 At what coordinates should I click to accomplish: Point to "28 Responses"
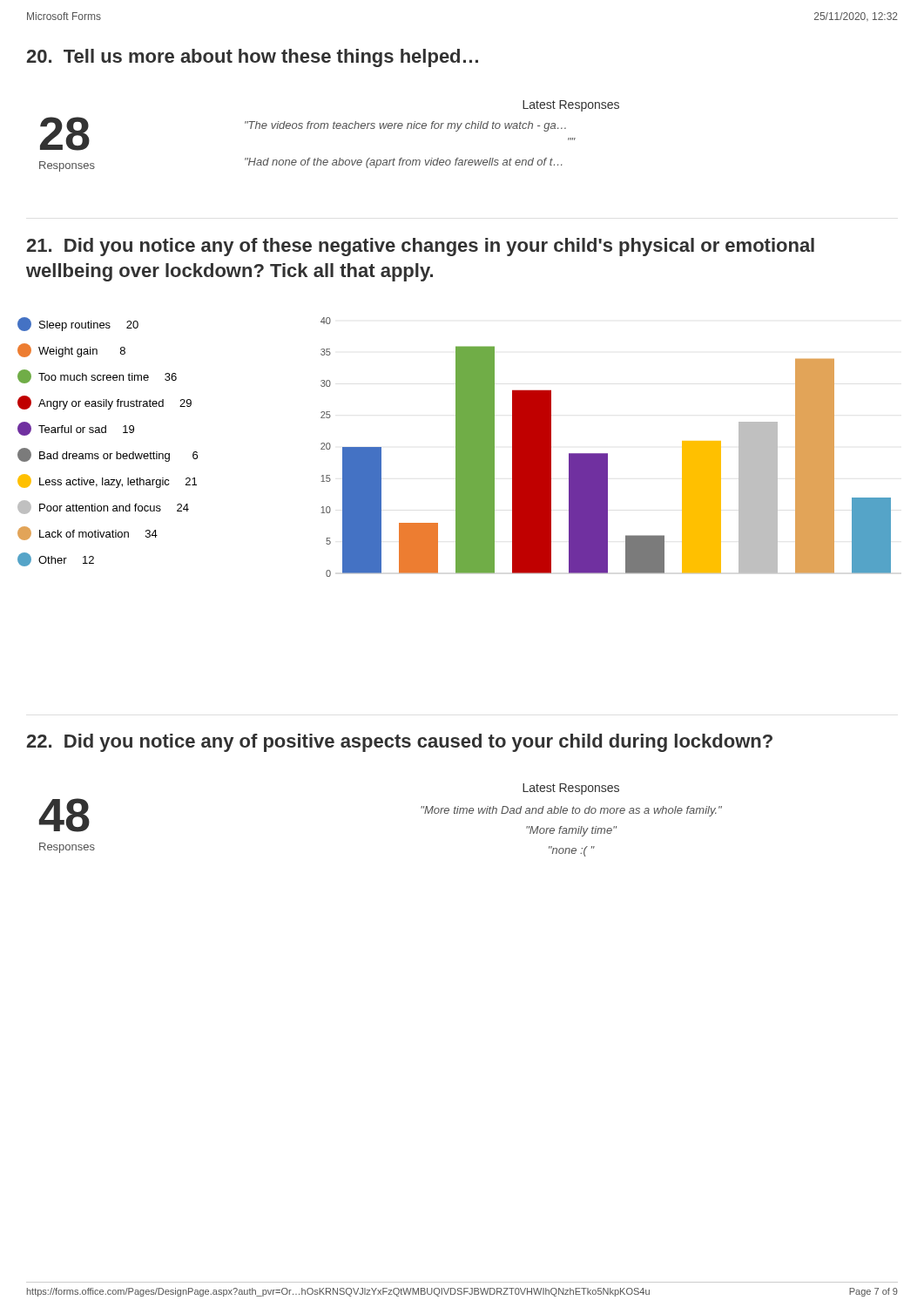point(67,141)
